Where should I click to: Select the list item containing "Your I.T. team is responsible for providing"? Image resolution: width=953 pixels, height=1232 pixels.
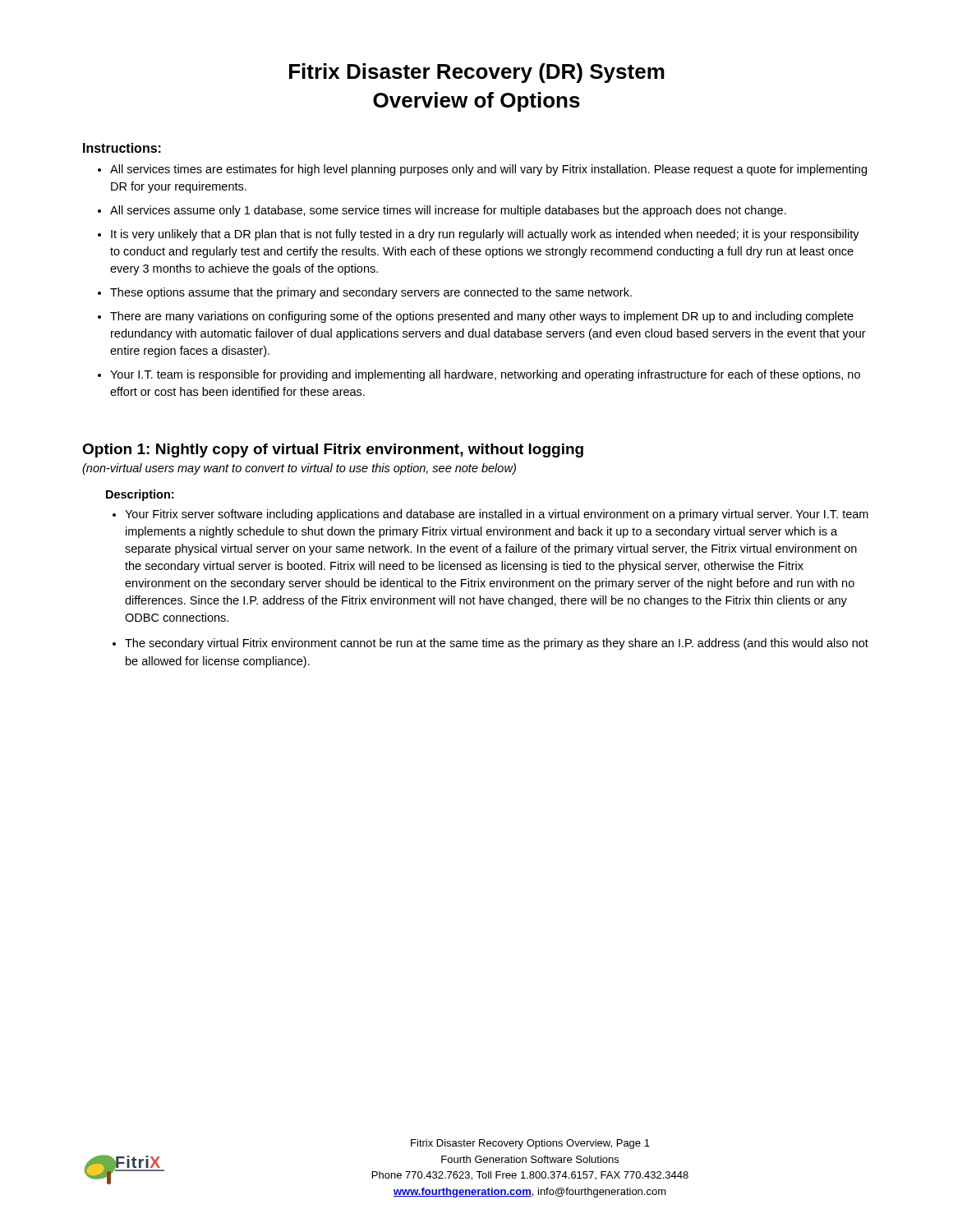pyautogui.click(x=485, y=383)
